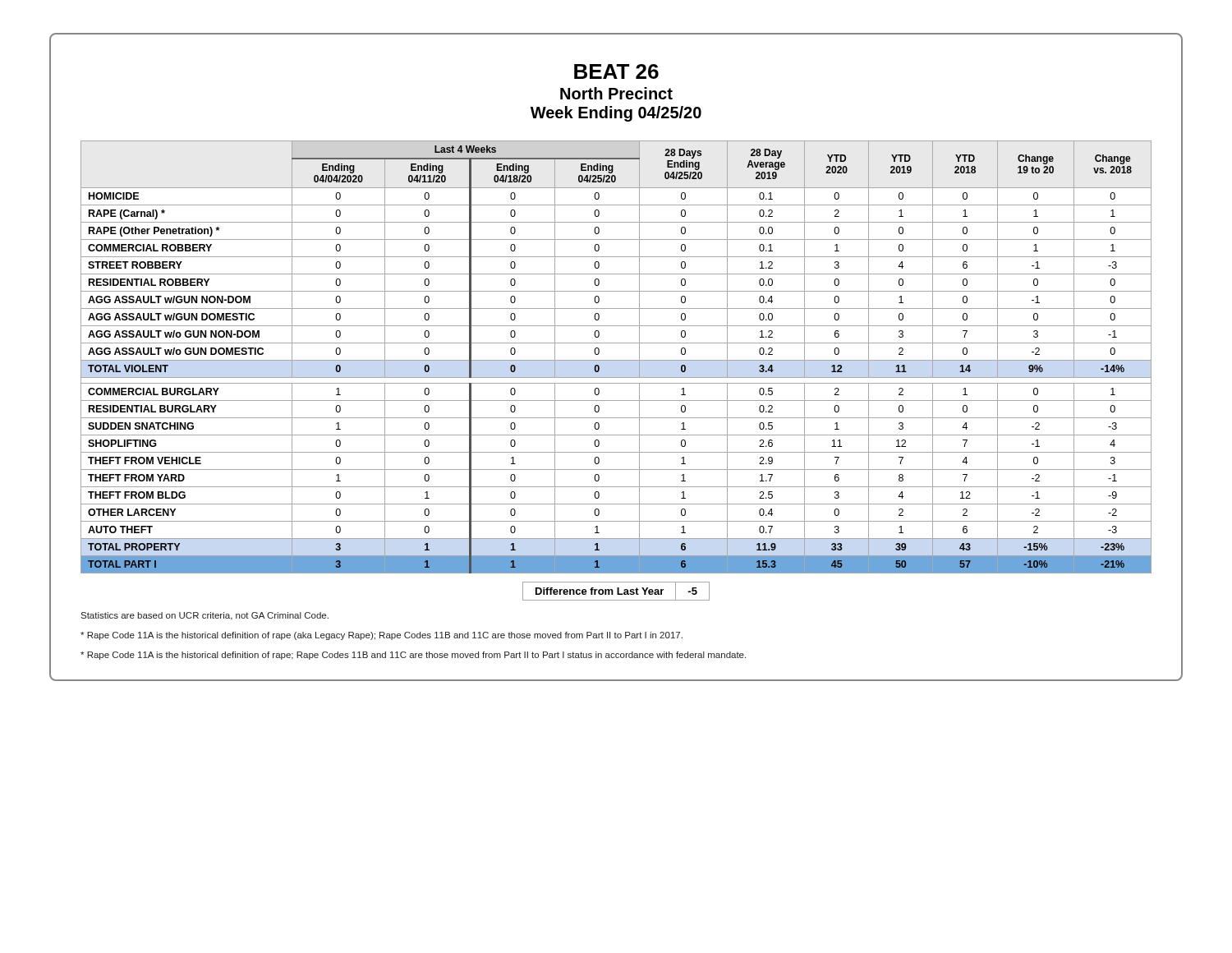Click on the table containing "28 Day Average"
Image resolution: width=1232 pixels, height=953 pixels.
pos(616,357)
